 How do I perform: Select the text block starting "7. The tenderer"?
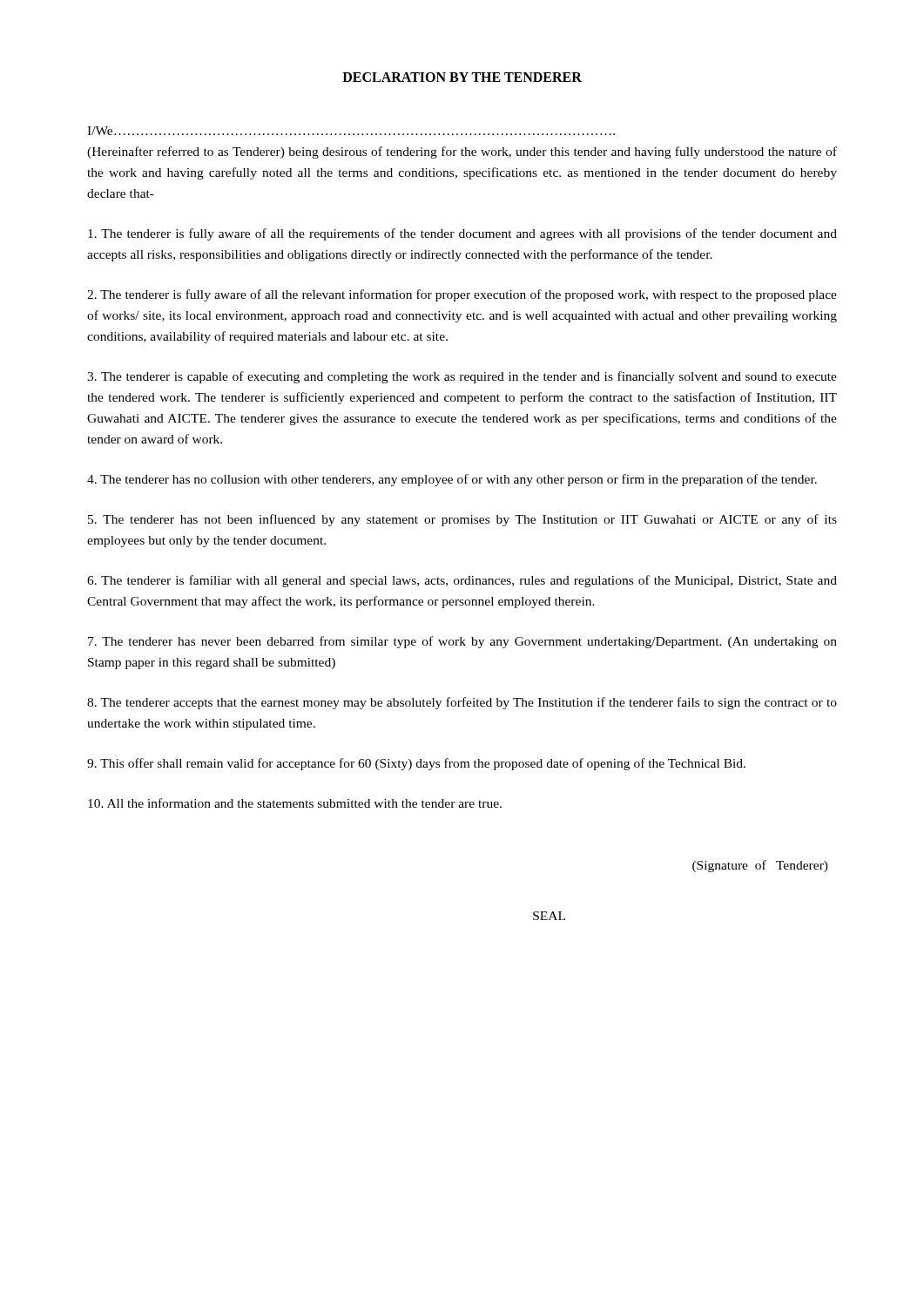[462, 652]
